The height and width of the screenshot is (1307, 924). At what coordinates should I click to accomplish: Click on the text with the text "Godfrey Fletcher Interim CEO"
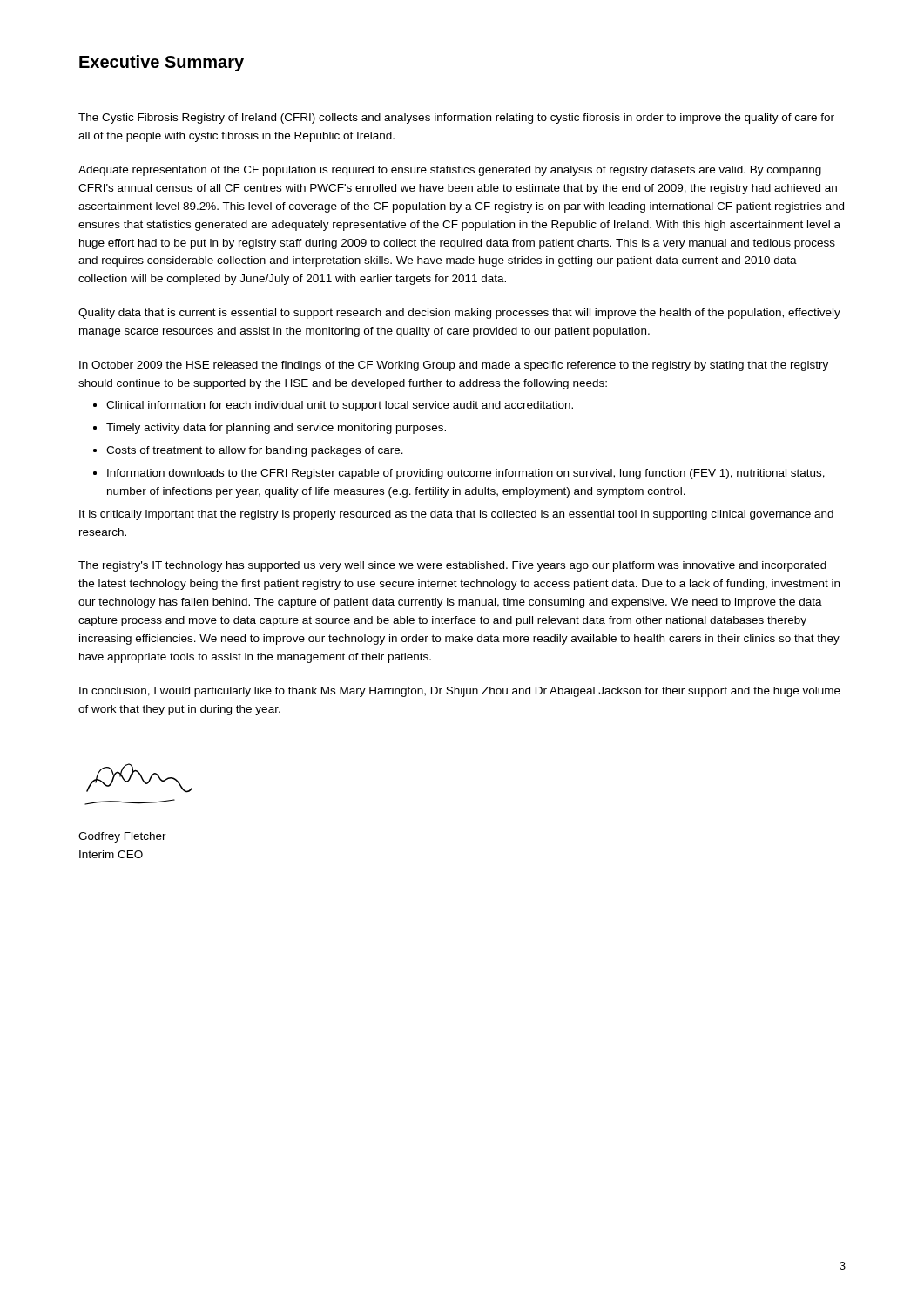coord(122,845)
